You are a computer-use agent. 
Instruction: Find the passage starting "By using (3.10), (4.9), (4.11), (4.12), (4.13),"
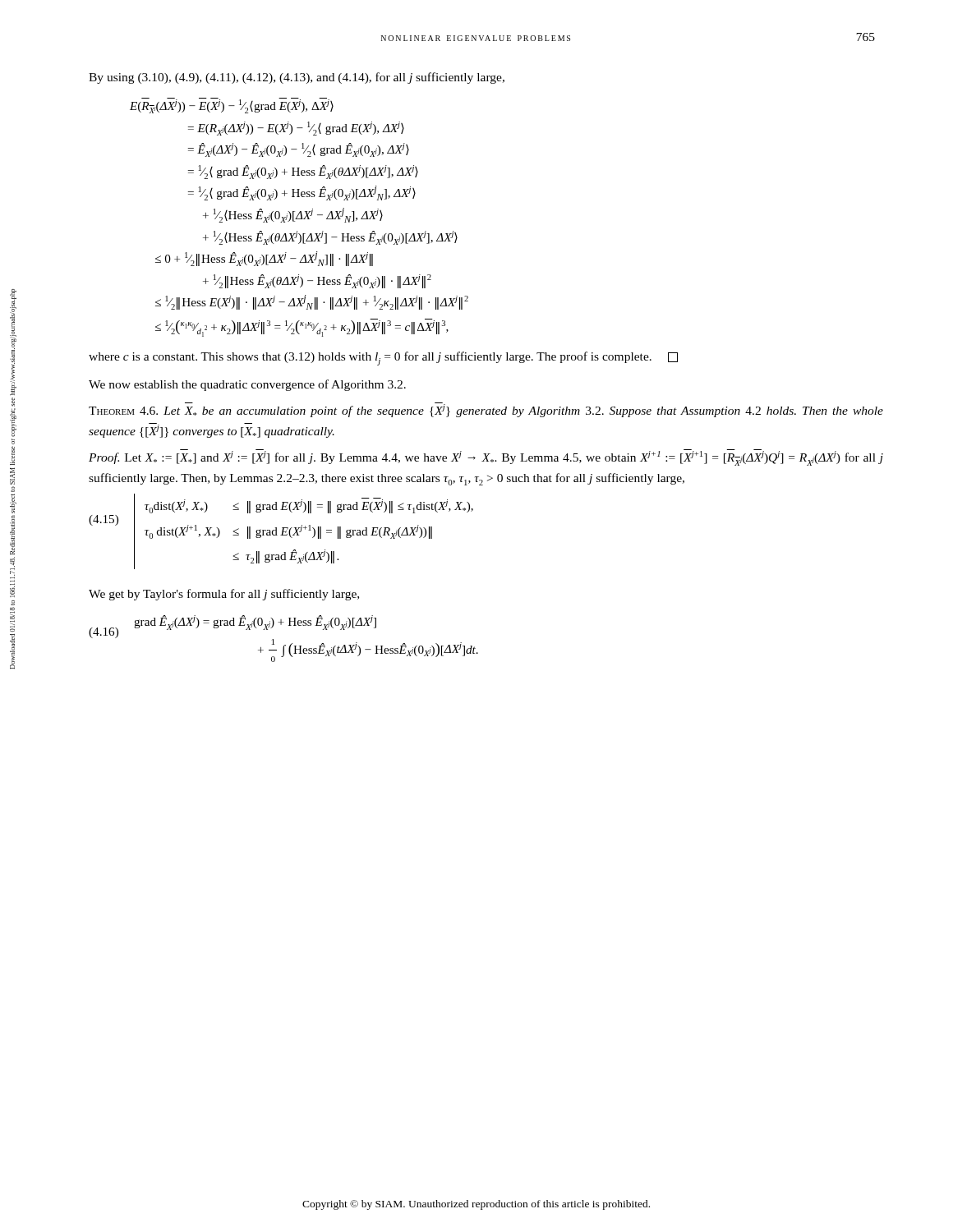297,77
